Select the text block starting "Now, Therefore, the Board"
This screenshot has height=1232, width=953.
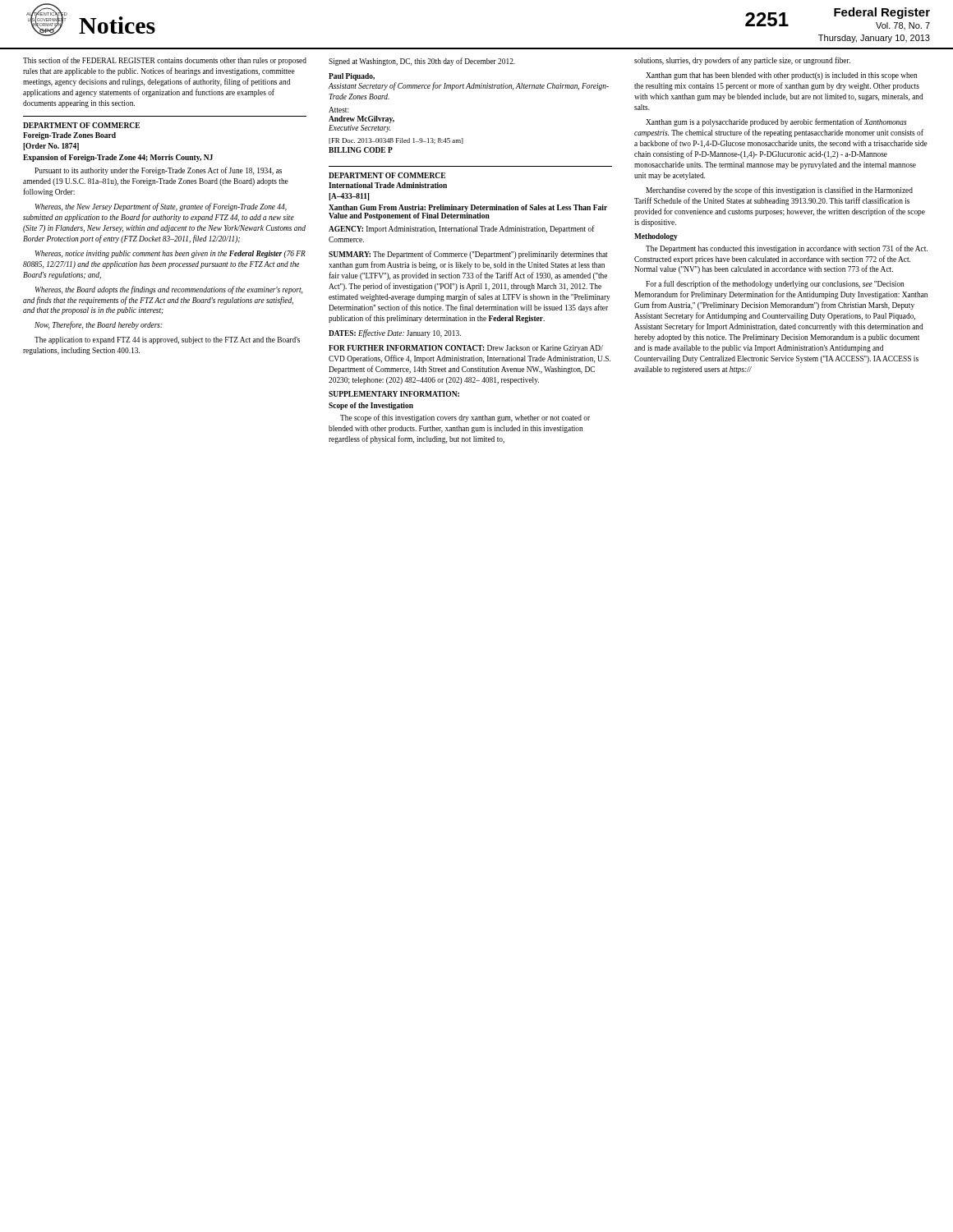pyautogui.click(x=99, y=326)
